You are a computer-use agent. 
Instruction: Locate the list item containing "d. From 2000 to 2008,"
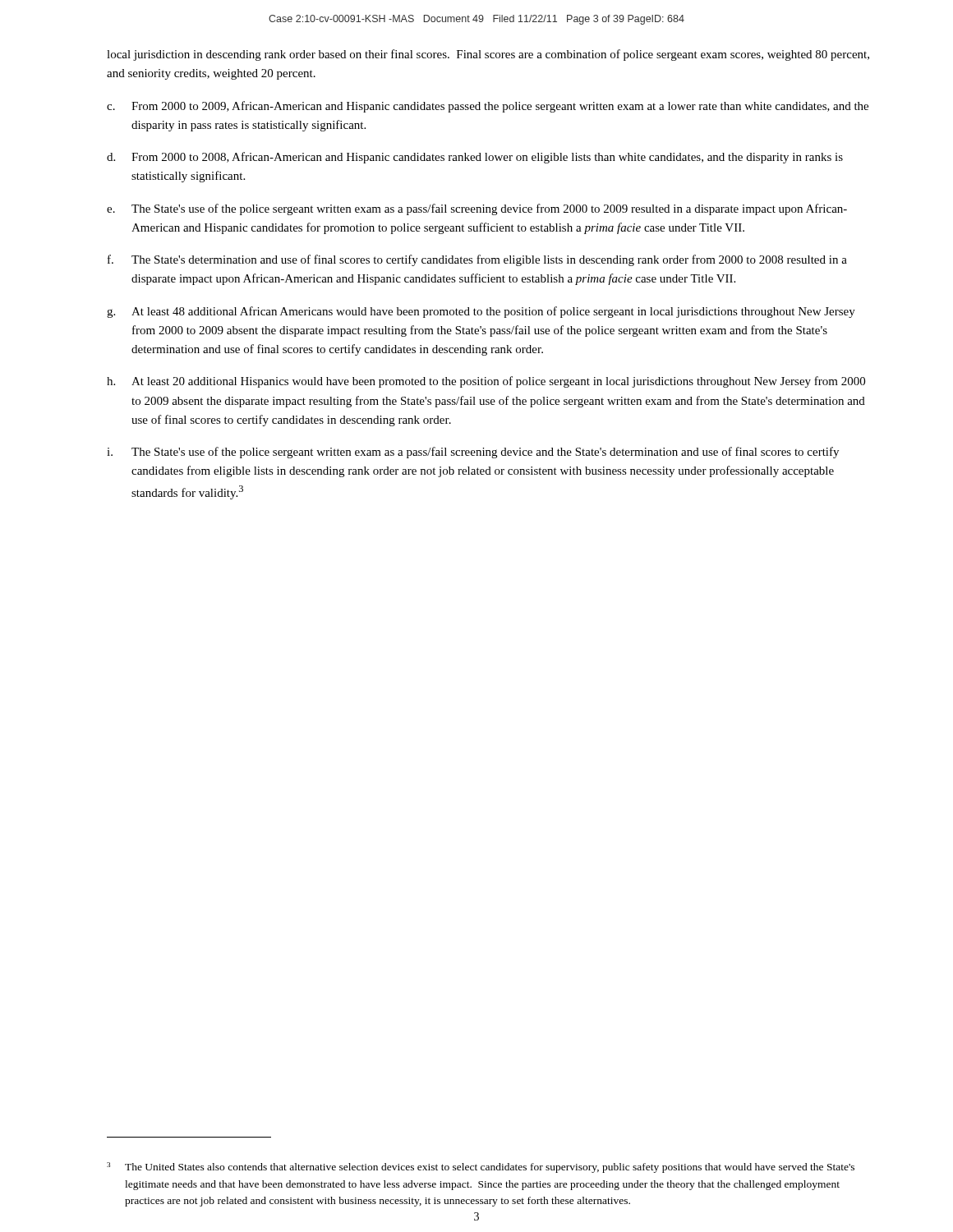coord(489,167)
